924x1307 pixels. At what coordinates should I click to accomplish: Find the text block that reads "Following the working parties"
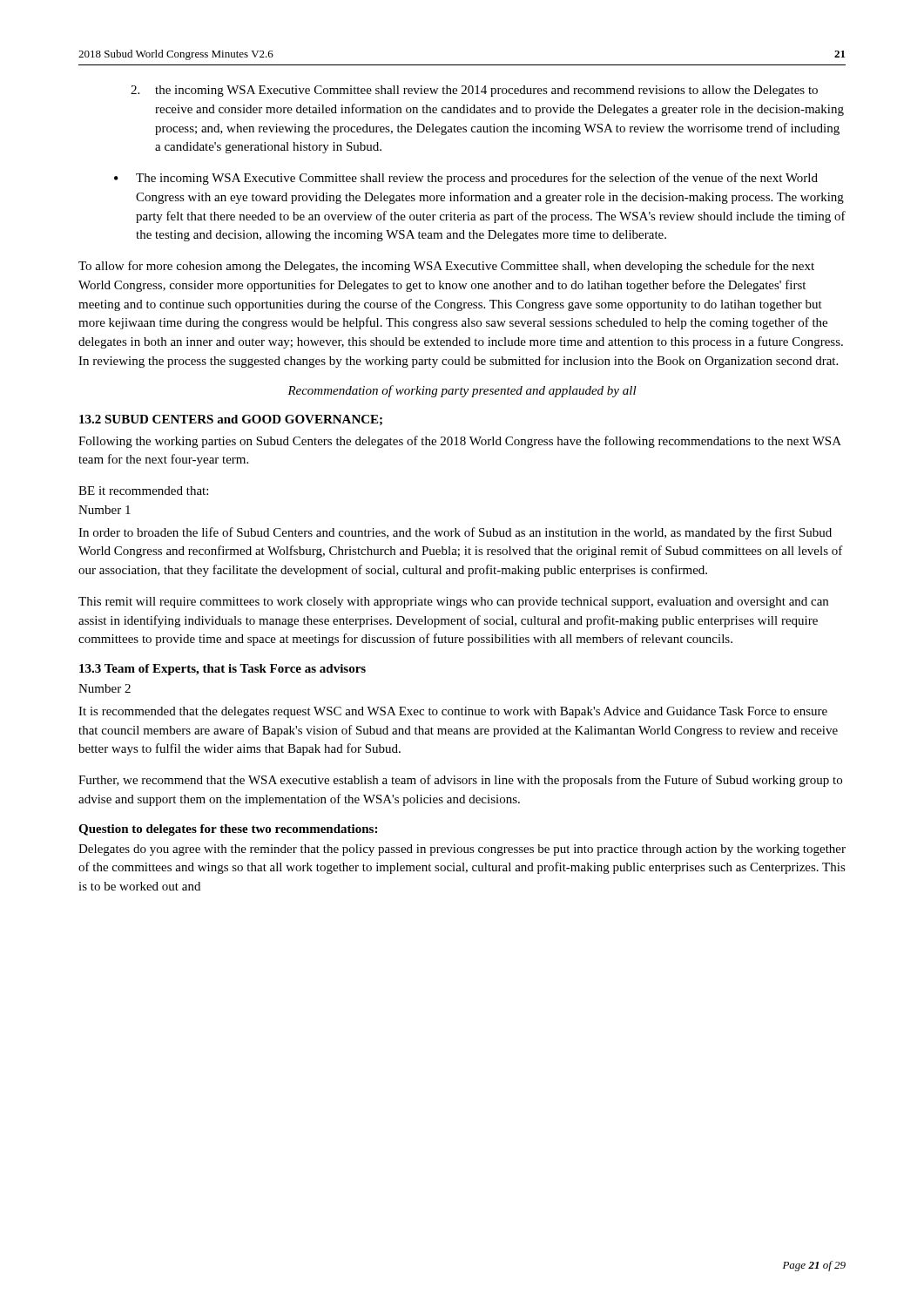(x=459, y=450)
